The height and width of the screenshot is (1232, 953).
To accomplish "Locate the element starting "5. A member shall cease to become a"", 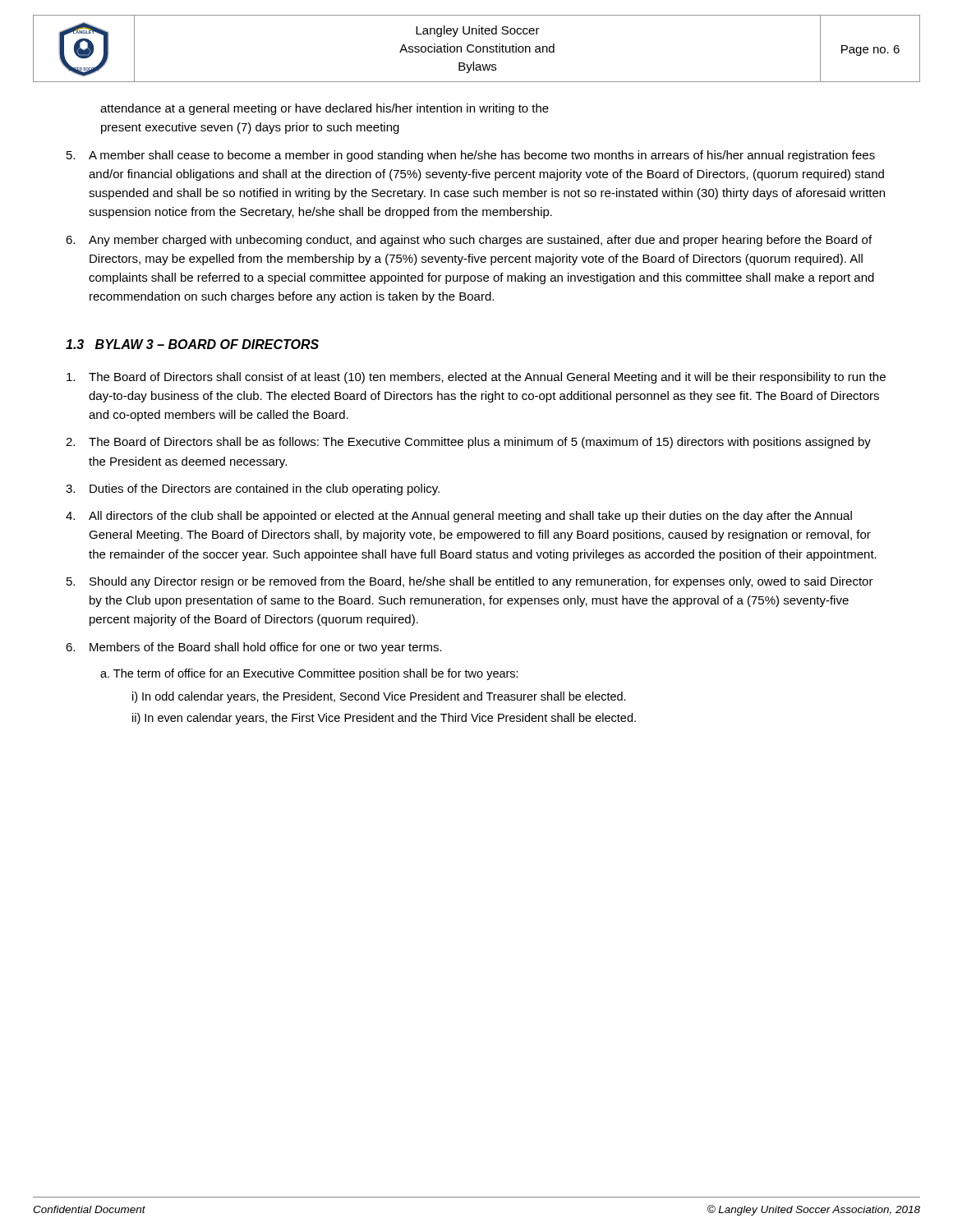I will point(476,183).
